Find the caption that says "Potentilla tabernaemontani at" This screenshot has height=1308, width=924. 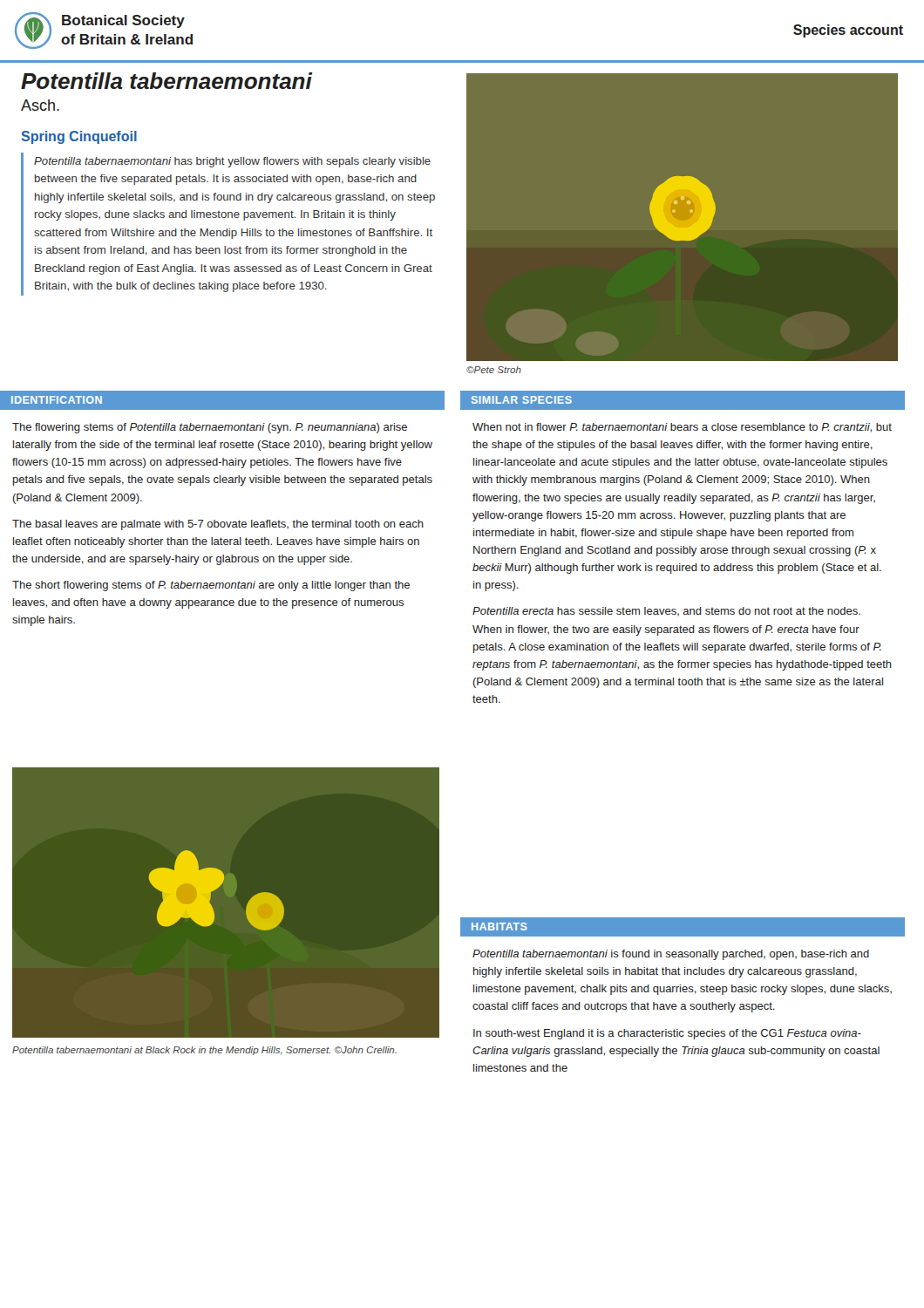point(205,1050)
